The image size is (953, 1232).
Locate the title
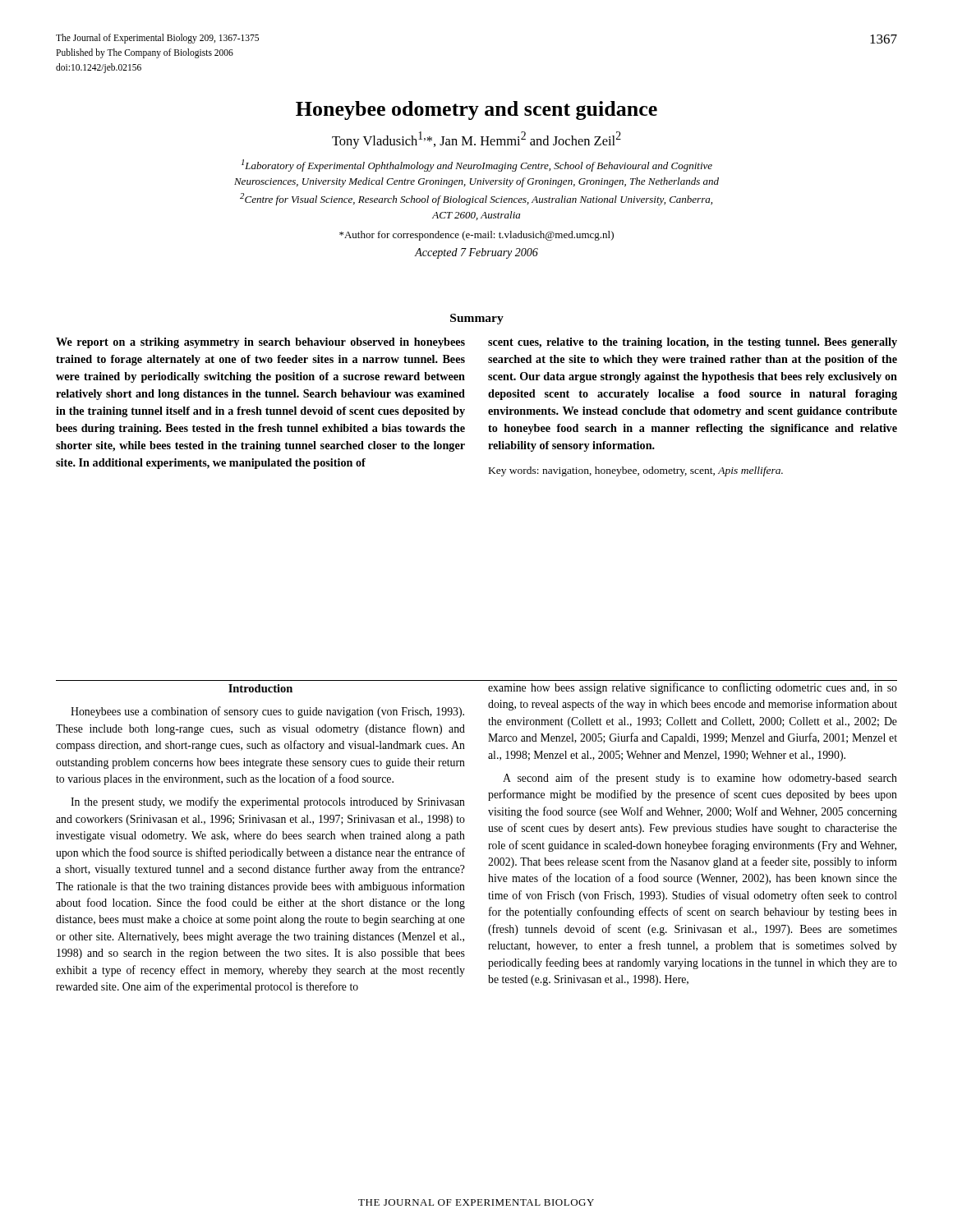coord(476,109)
